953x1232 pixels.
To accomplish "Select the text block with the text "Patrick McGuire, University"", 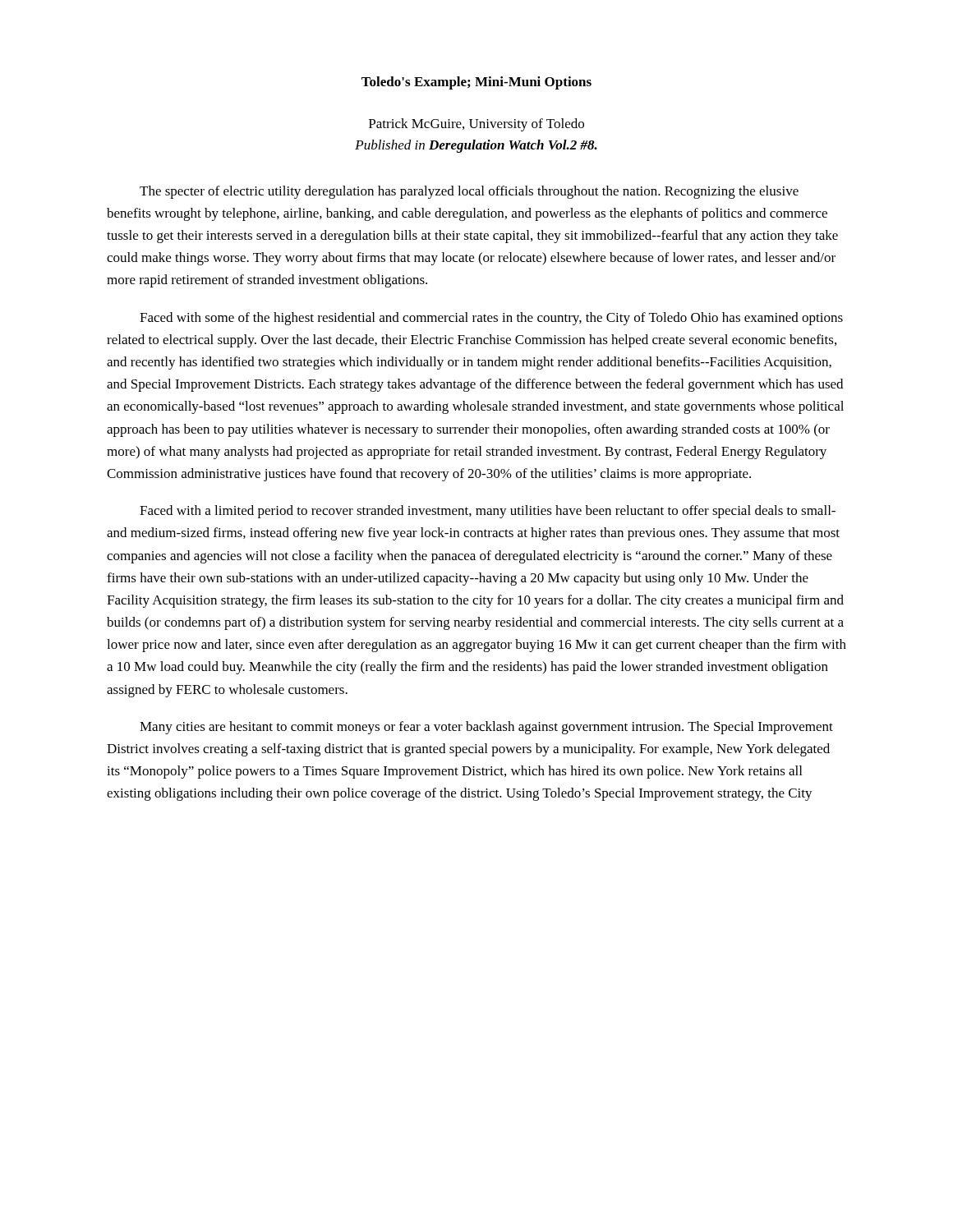I will click(x=476, y=134).
